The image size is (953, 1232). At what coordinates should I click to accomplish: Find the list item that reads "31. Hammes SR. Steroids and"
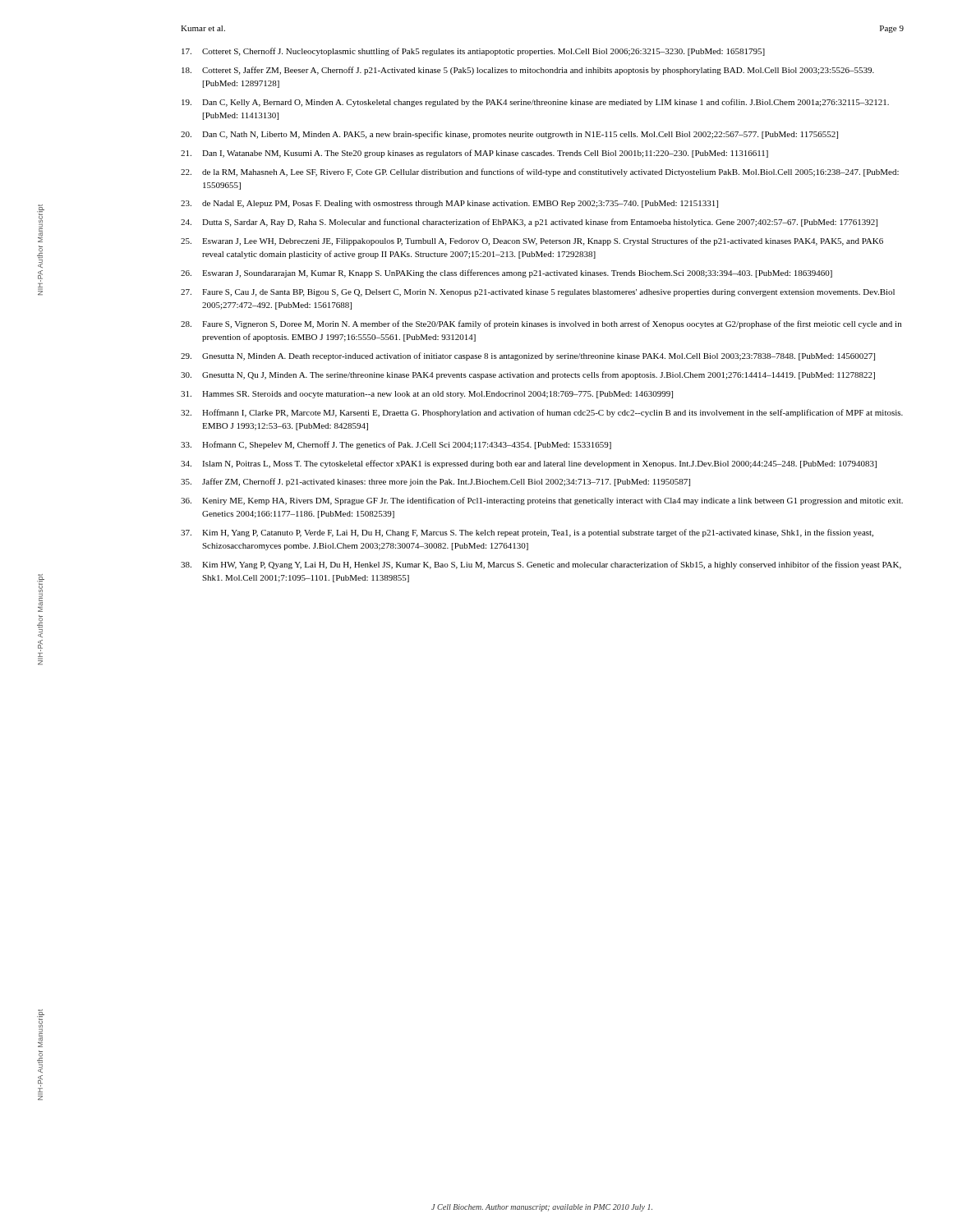click(427, 394)
